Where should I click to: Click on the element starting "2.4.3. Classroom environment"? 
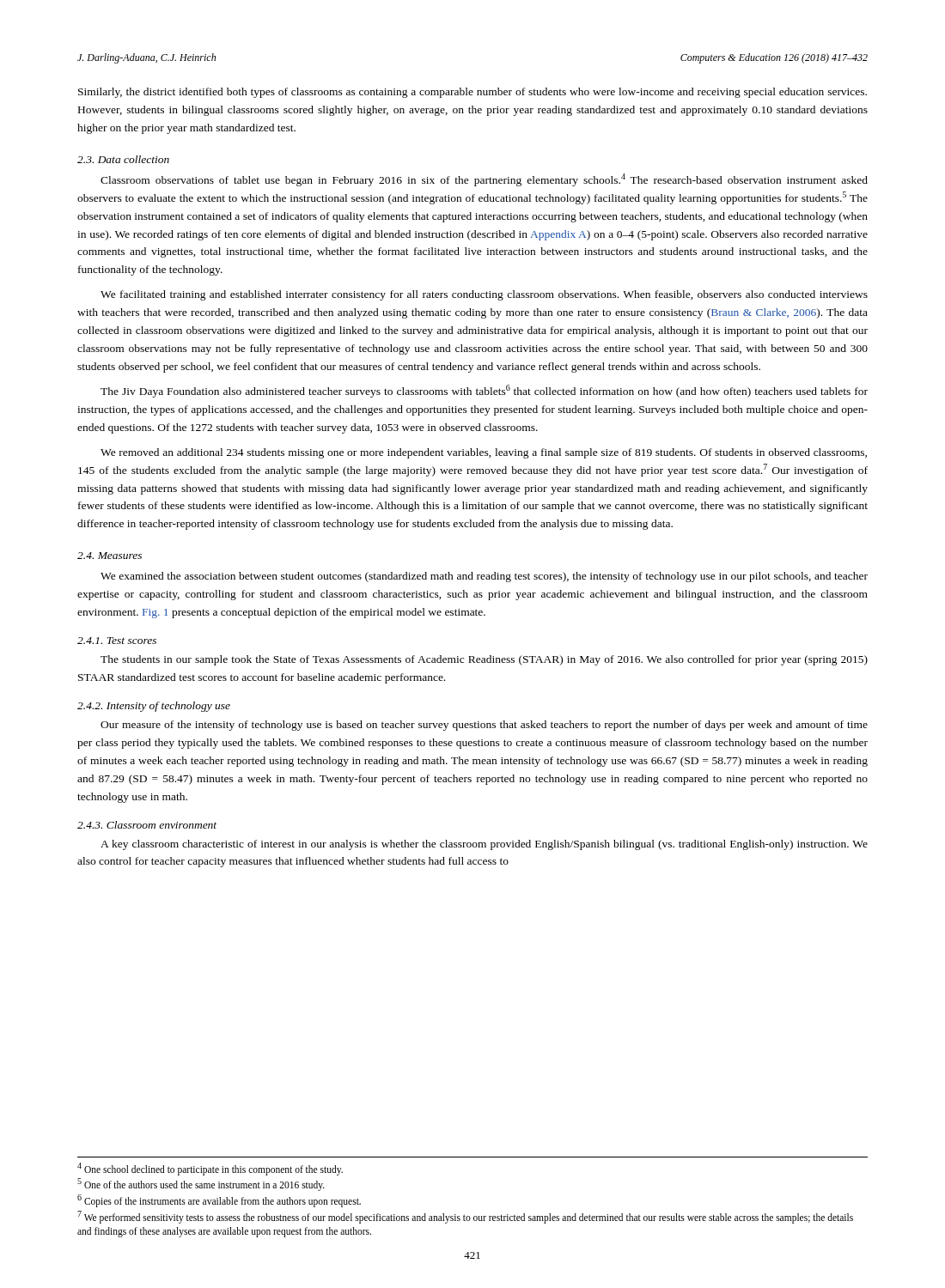coord(147,824)
